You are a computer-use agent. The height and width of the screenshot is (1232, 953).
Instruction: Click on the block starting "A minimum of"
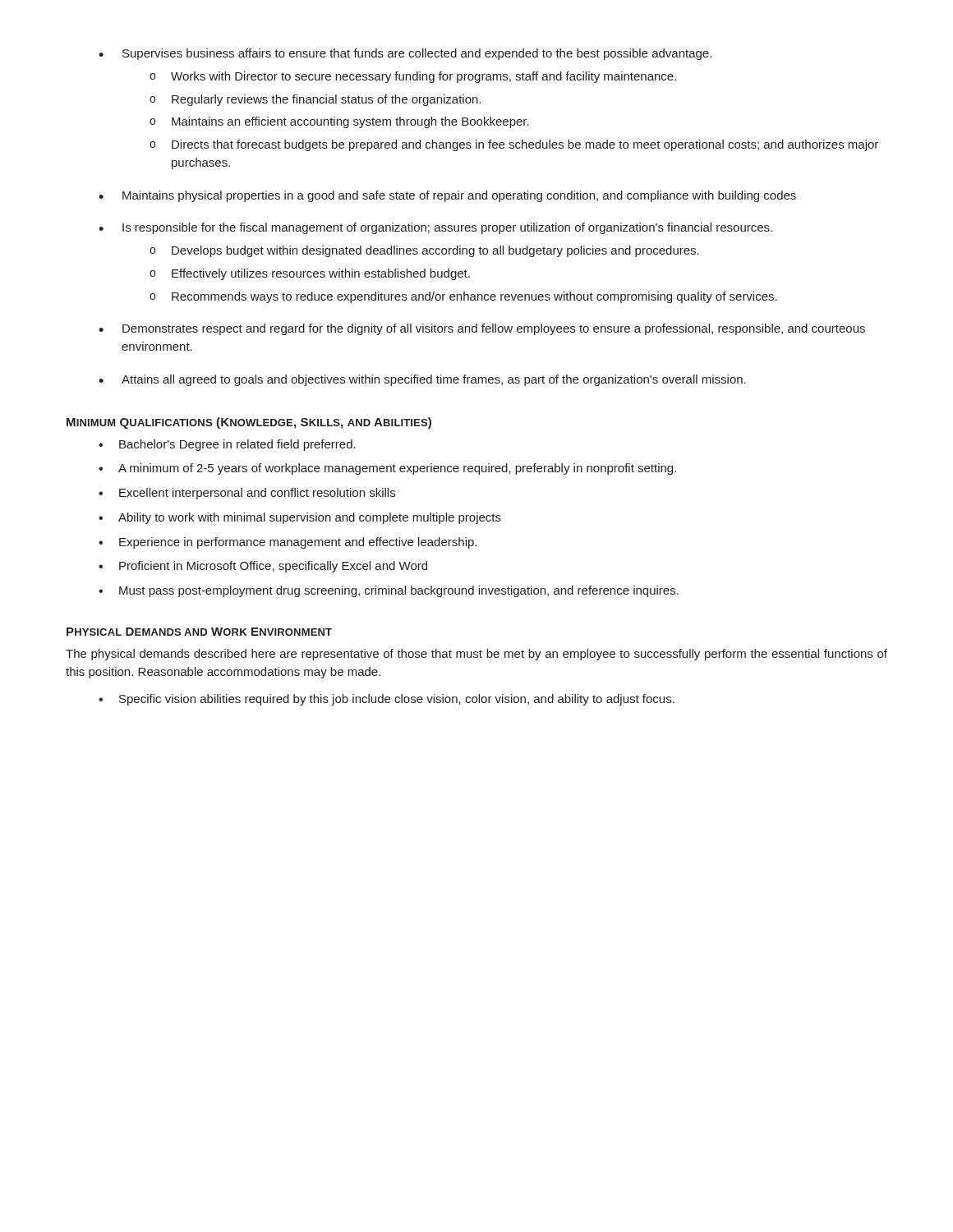tap(398, 468)
